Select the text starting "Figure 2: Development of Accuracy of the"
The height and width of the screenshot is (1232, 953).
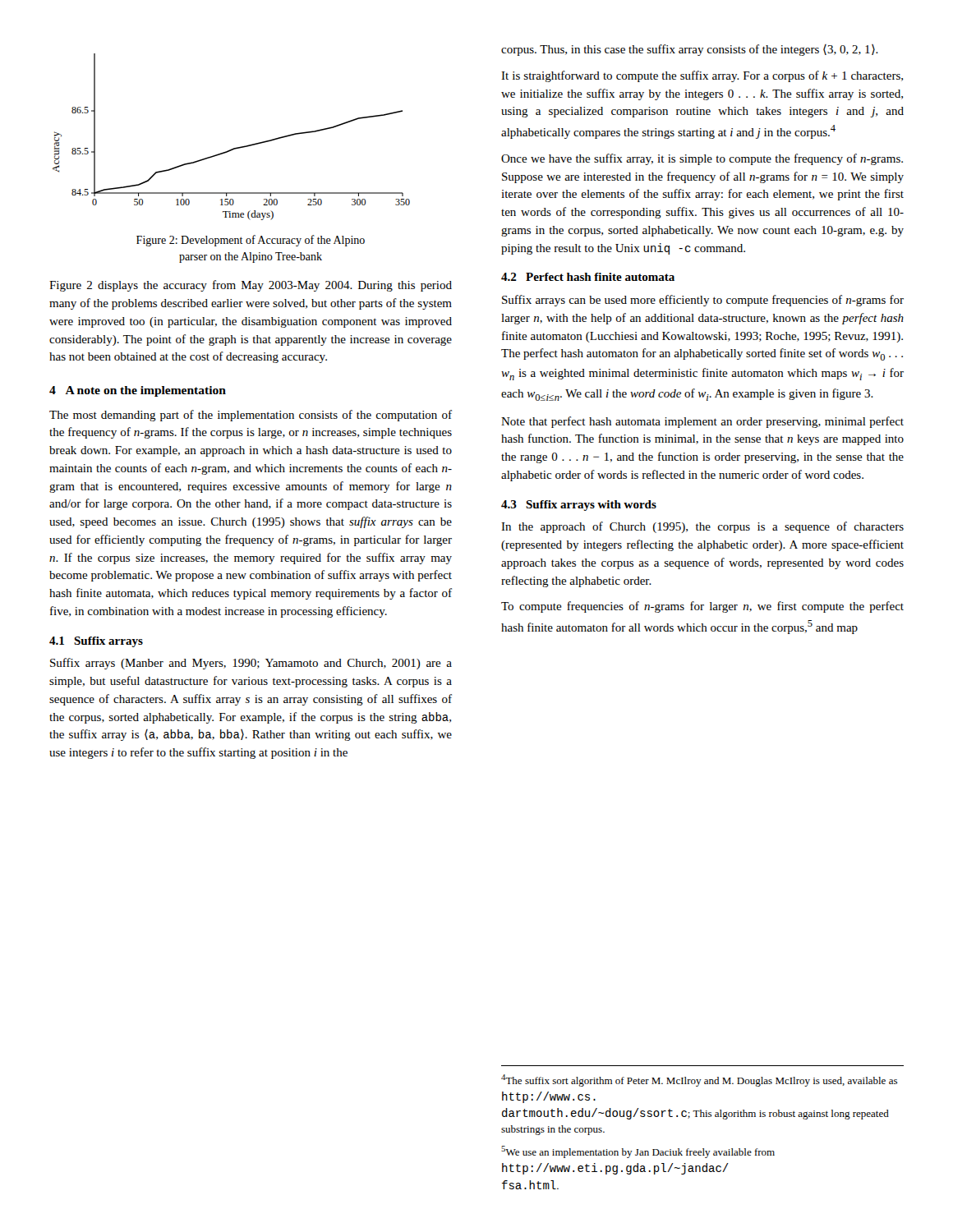(x=251, y=248)
